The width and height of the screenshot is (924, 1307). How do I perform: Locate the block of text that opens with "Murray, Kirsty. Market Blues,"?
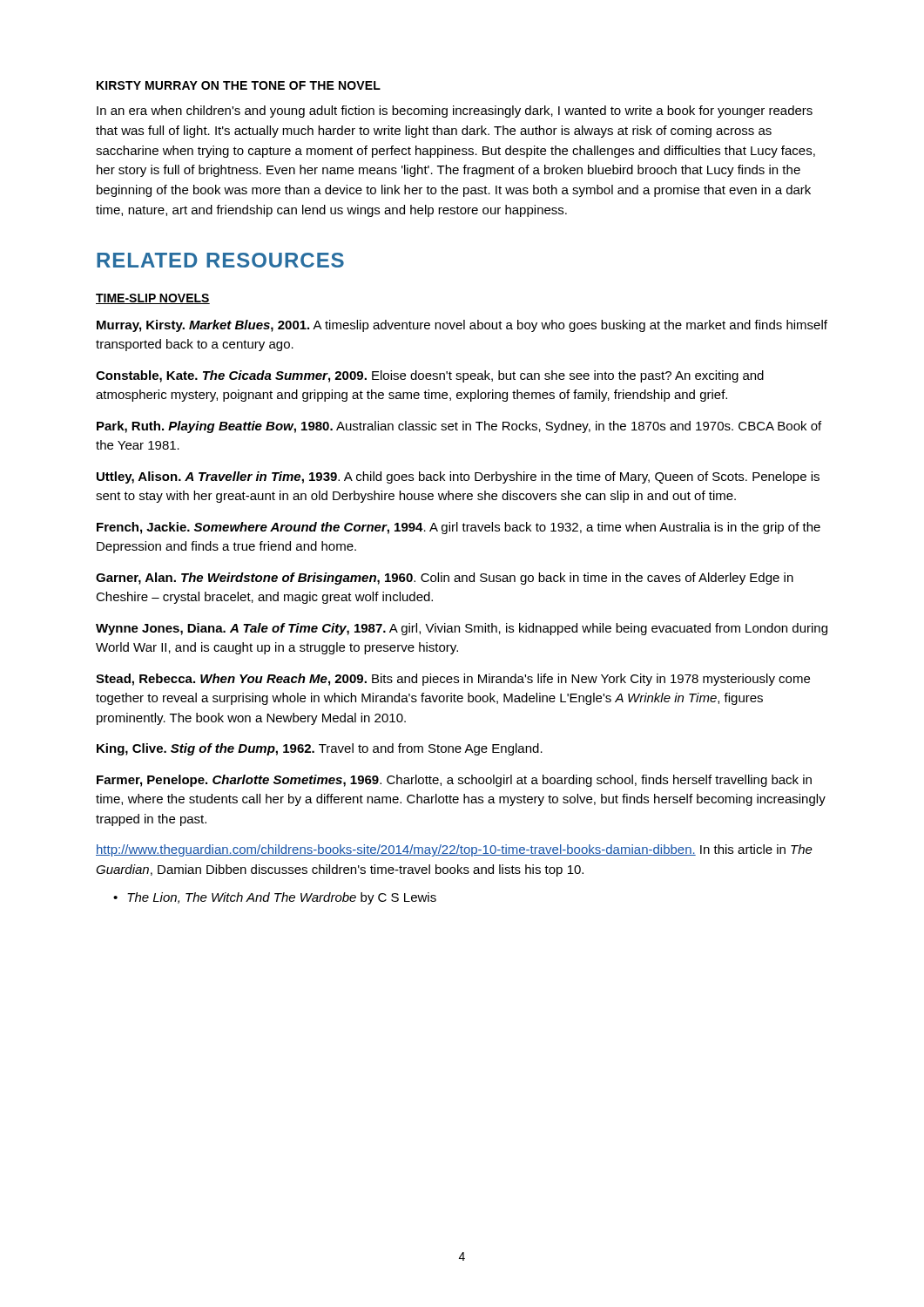462,334
